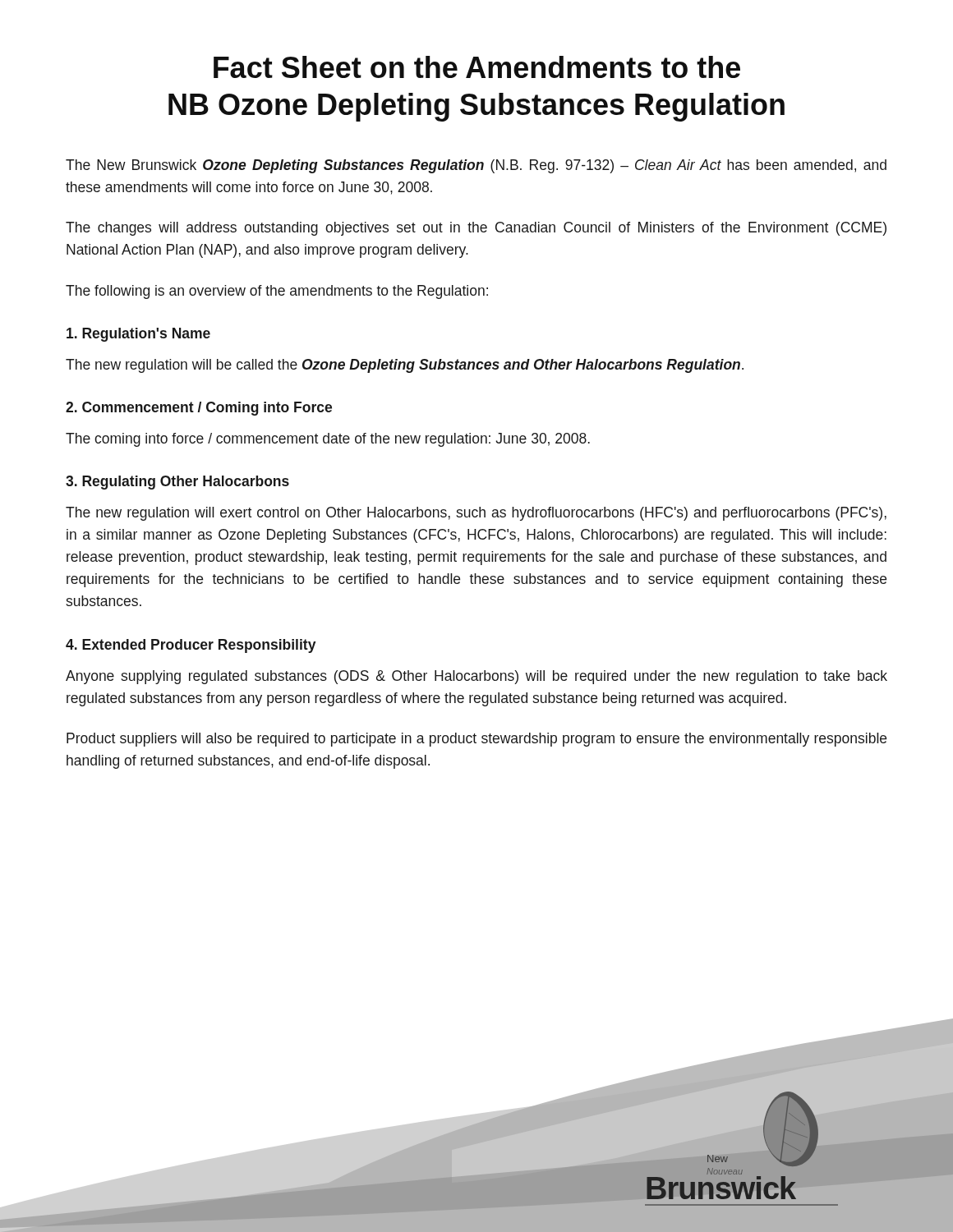Locate the title with the text "Fact Sheet on the Amendments to"

click(x=476, y=86)
